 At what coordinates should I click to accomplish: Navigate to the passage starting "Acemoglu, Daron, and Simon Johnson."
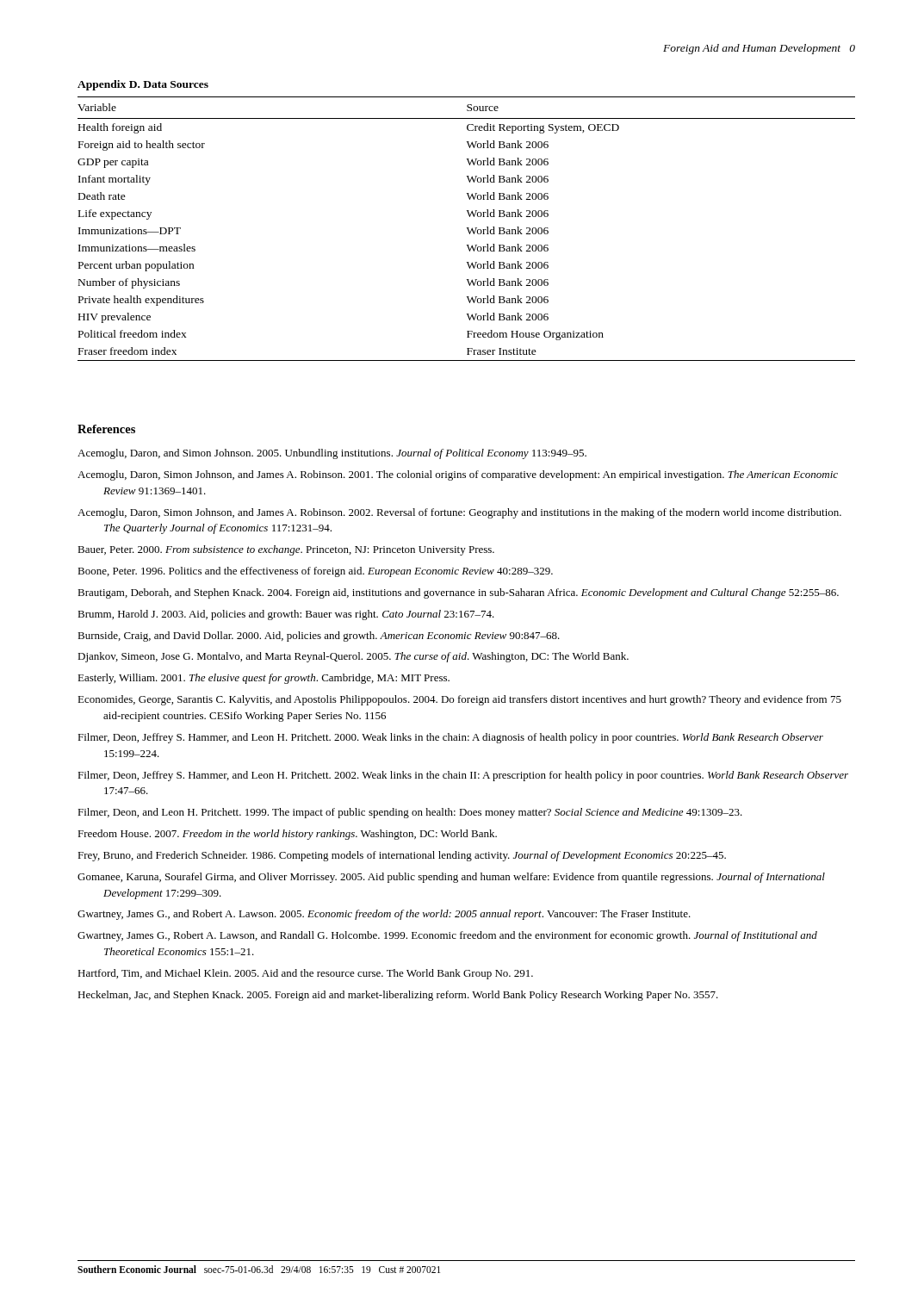tap(332, 453)
